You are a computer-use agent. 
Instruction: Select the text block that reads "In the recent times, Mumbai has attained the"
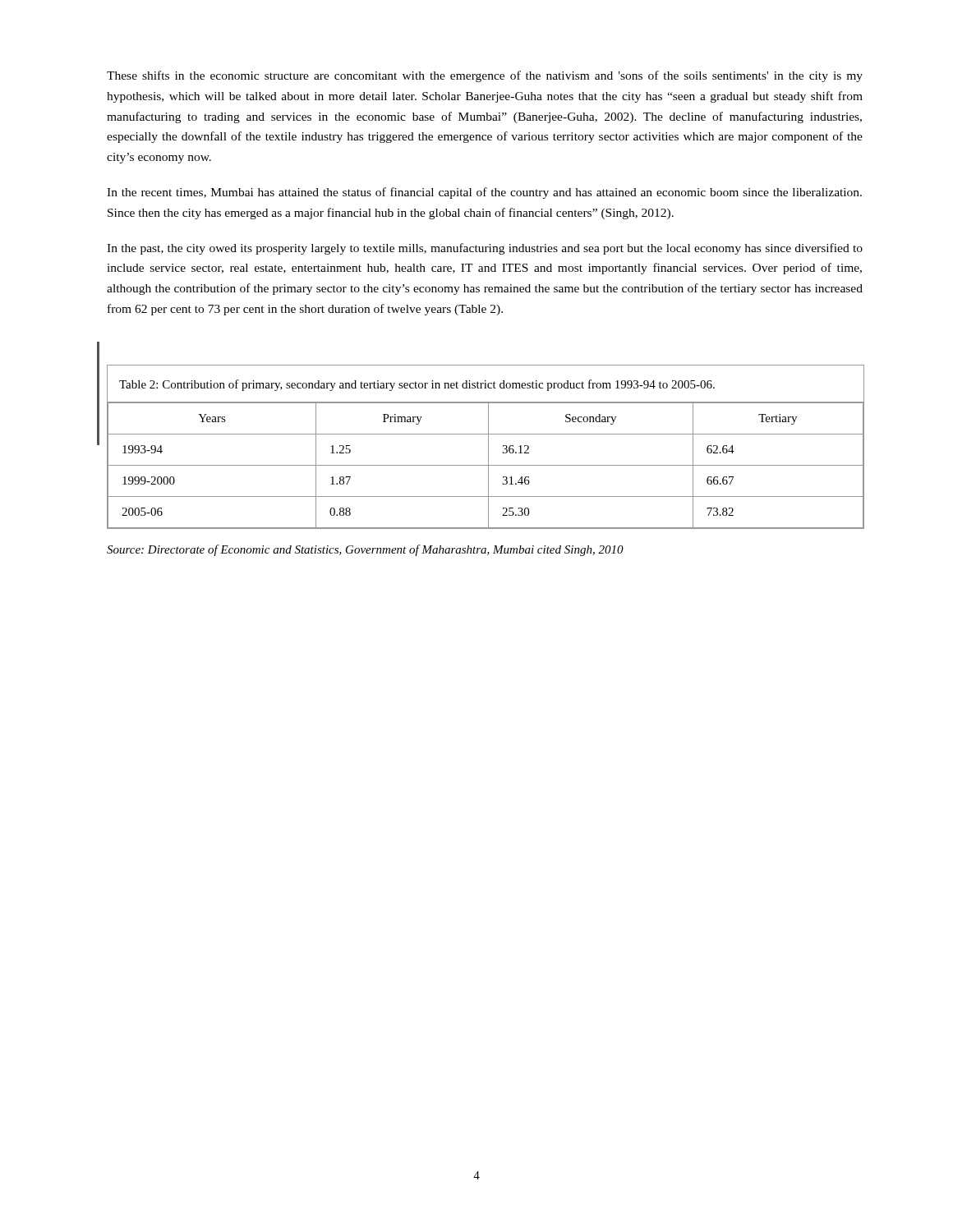pyautogui.click(x=485, y=202)
